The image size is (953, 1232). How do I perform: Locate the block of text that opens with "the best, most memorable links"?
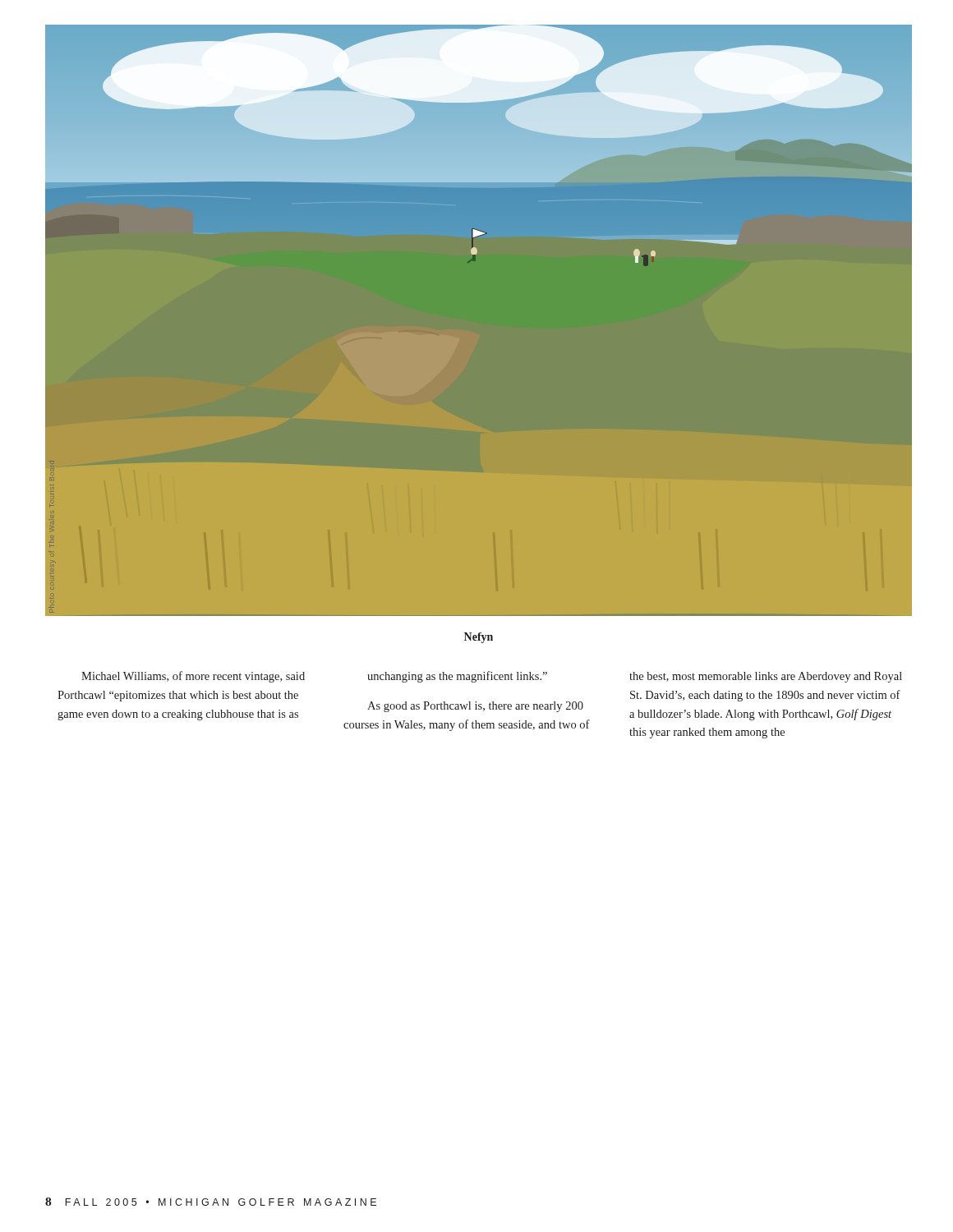coord(766,704)
